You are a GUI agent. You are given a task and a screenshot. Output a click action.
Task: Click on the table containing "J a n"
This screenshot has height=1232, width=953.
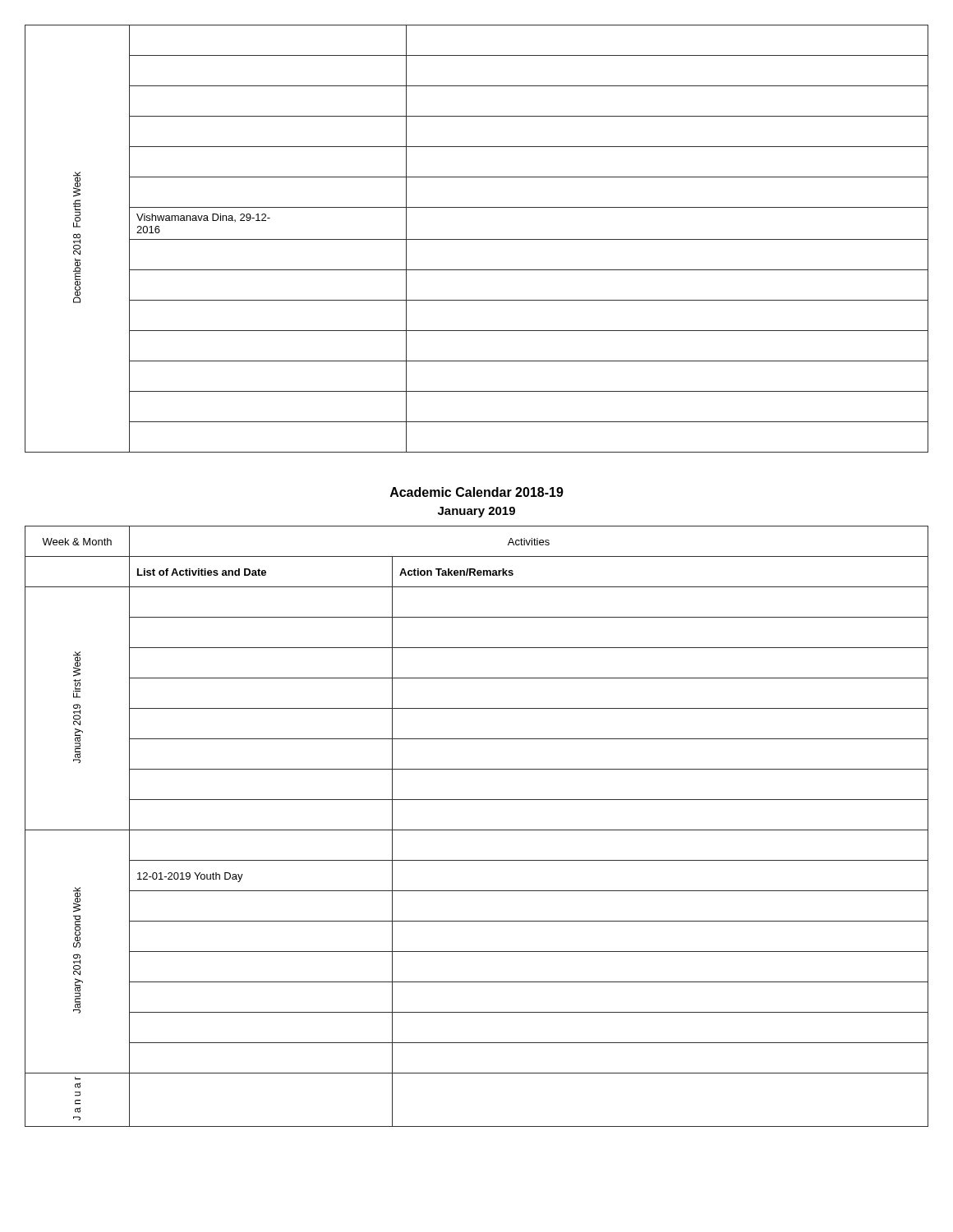tap(476, 826)
